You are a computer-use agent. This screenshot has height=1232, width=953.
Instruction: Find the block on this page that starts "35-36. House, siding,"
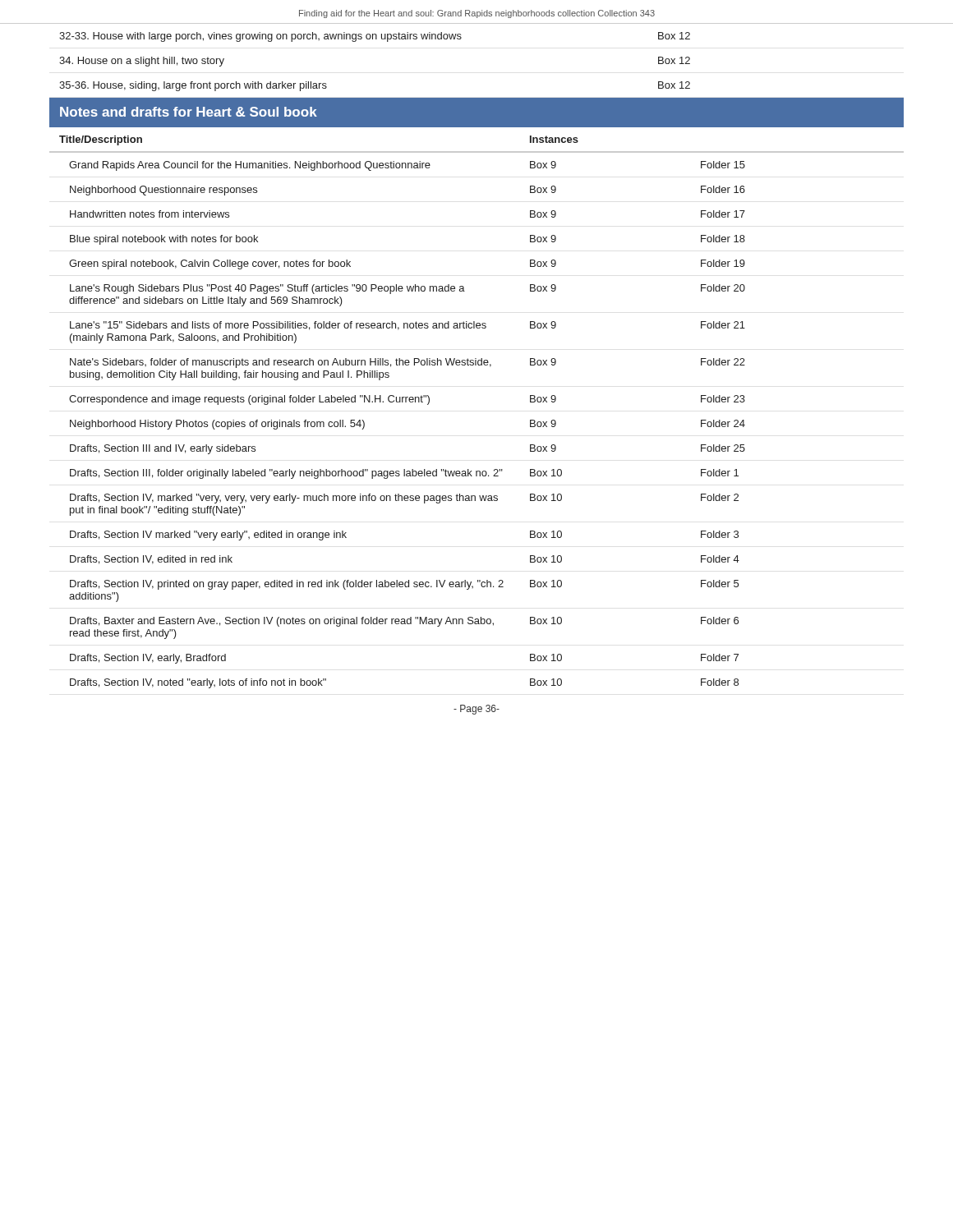[197, 86]
